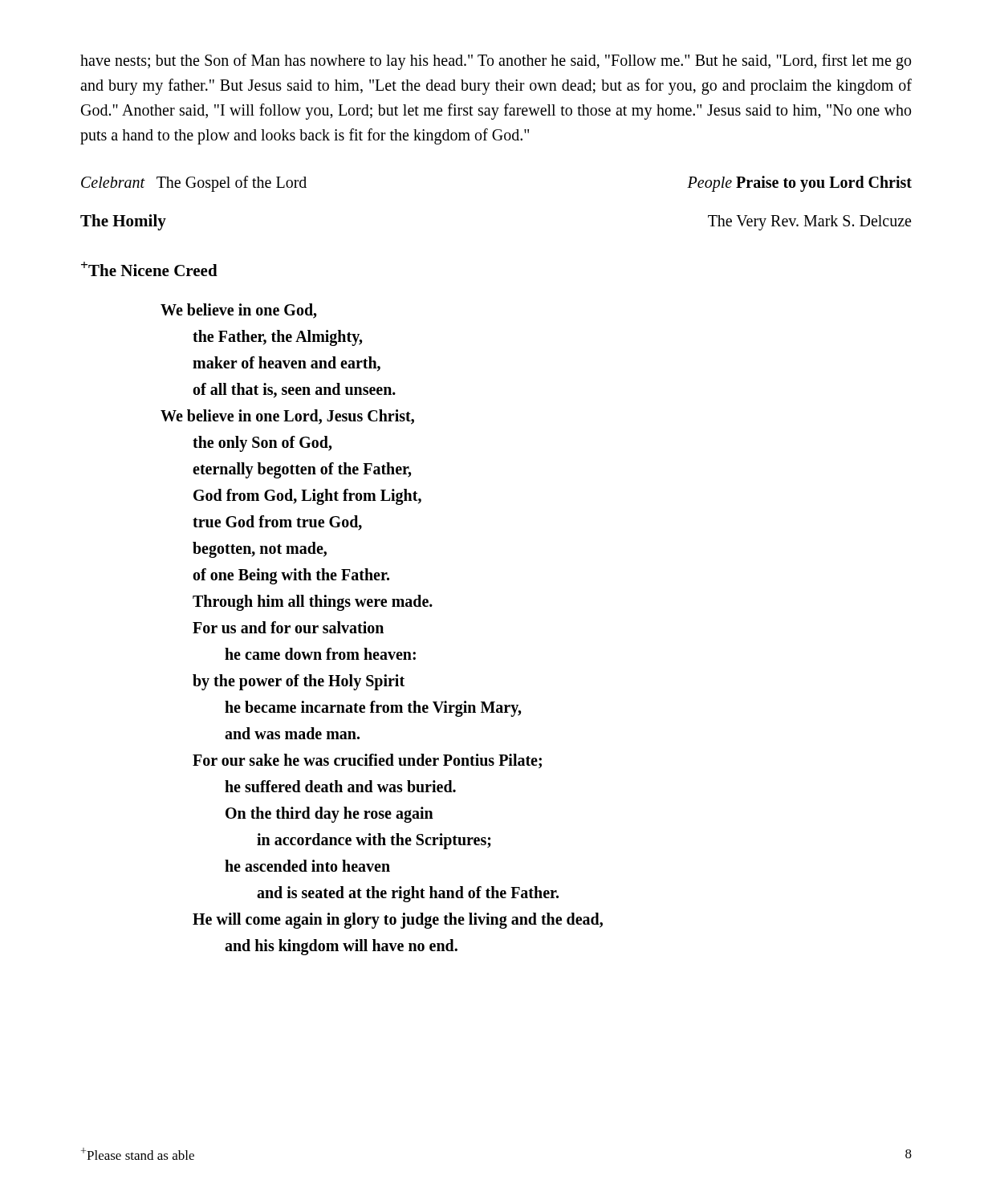992x1204 pixels.
Task: Locate the text starting "+The Nicene Creed"
Action: pos(149,268)
